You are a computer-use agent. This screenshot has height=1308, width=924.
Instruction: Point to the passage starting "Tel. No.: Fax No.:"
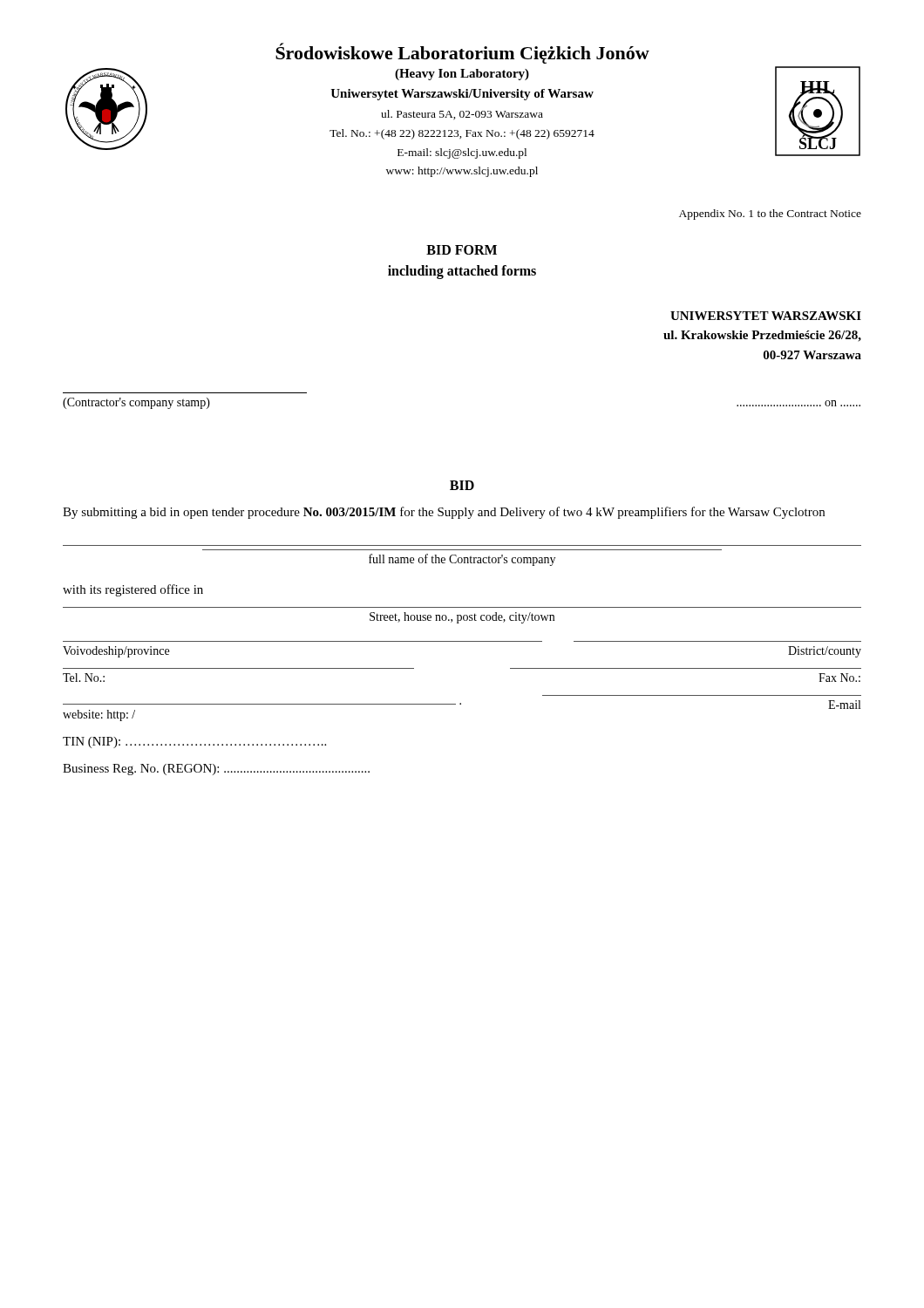click(76, 677)
